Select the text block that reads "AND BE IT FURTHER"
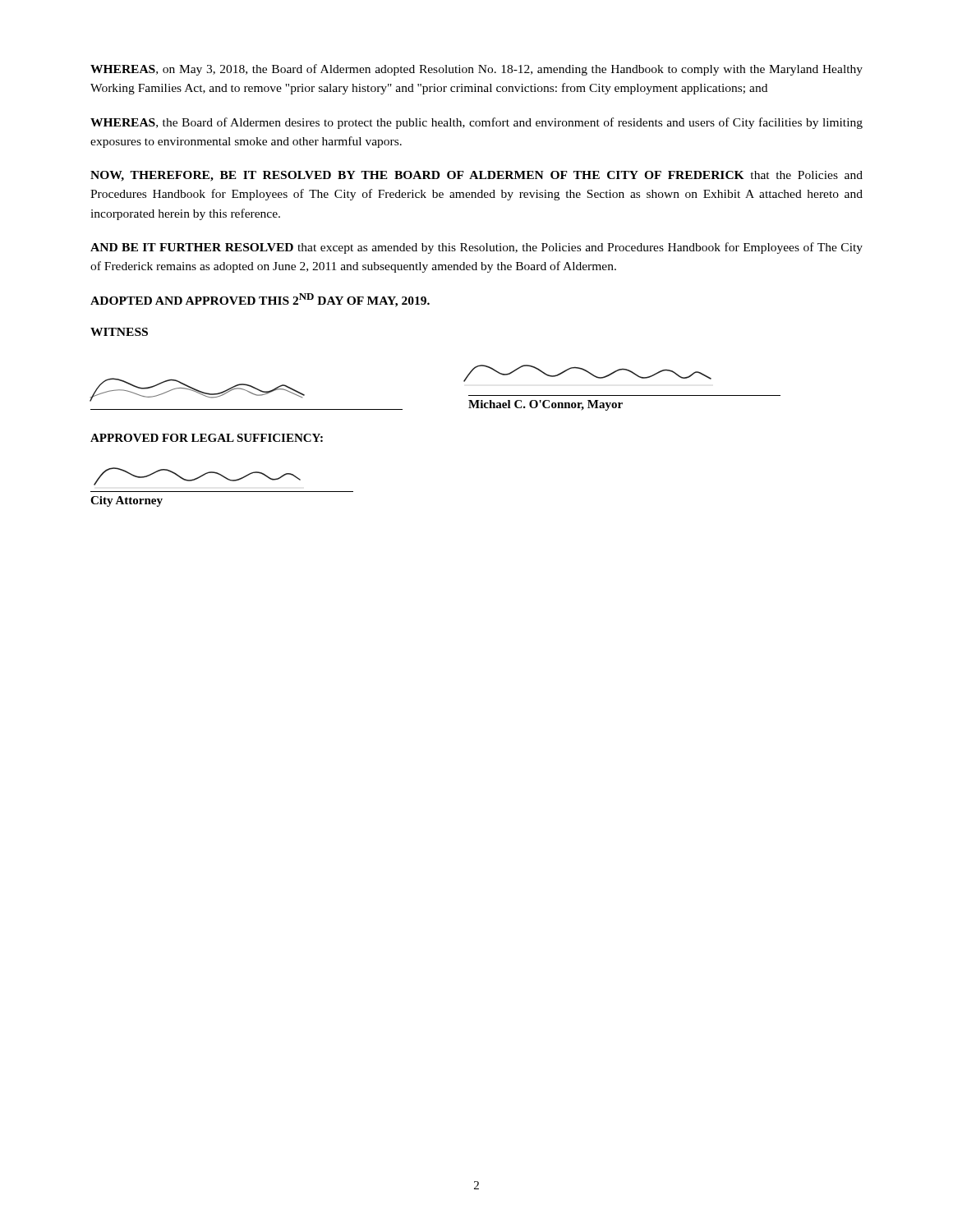The image size is (953, 1232). pyautogui.click(x=476, y=256)
